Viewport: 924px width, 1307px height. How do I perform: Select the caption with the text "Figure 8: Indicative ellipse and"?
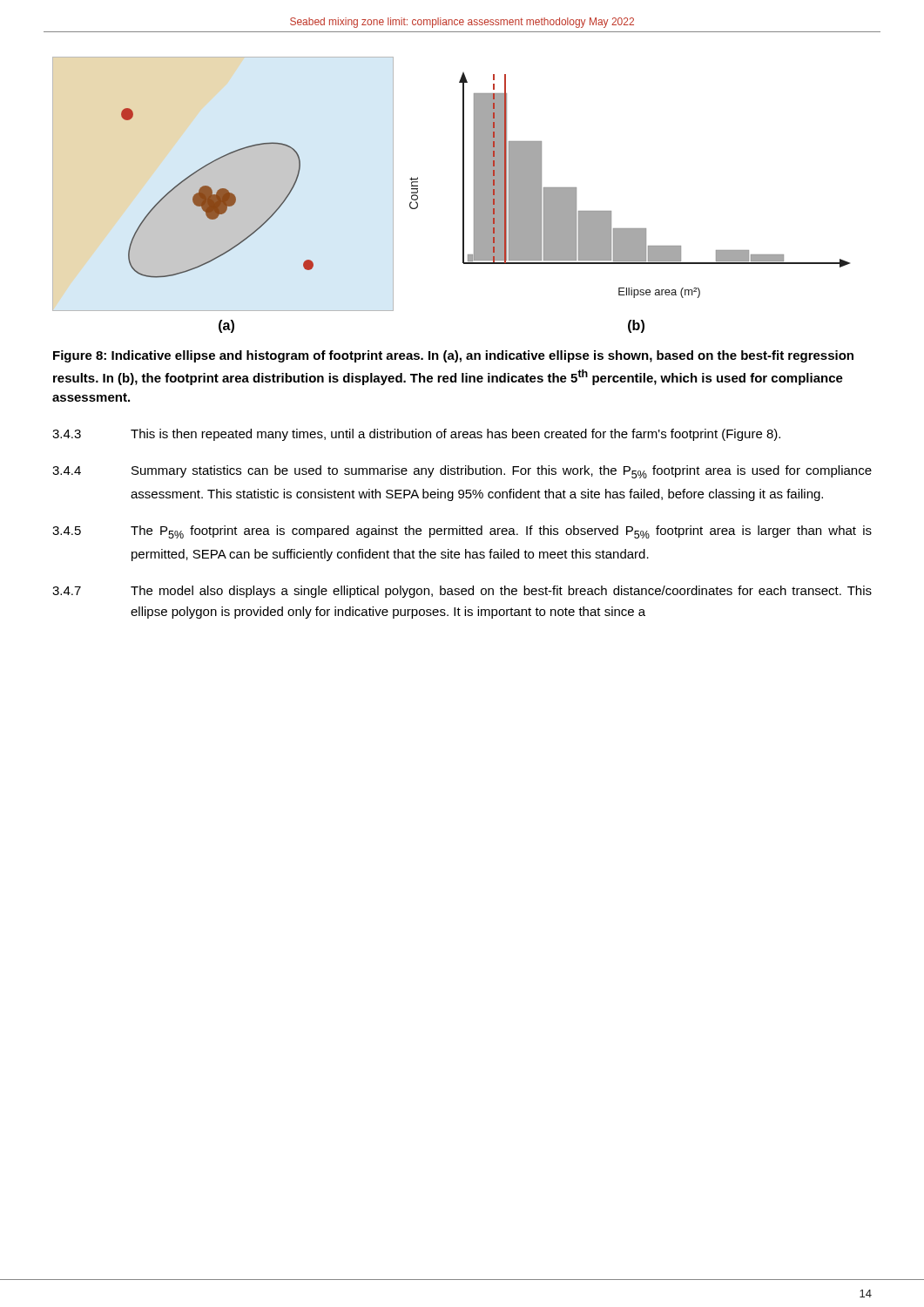coord(453,376)
